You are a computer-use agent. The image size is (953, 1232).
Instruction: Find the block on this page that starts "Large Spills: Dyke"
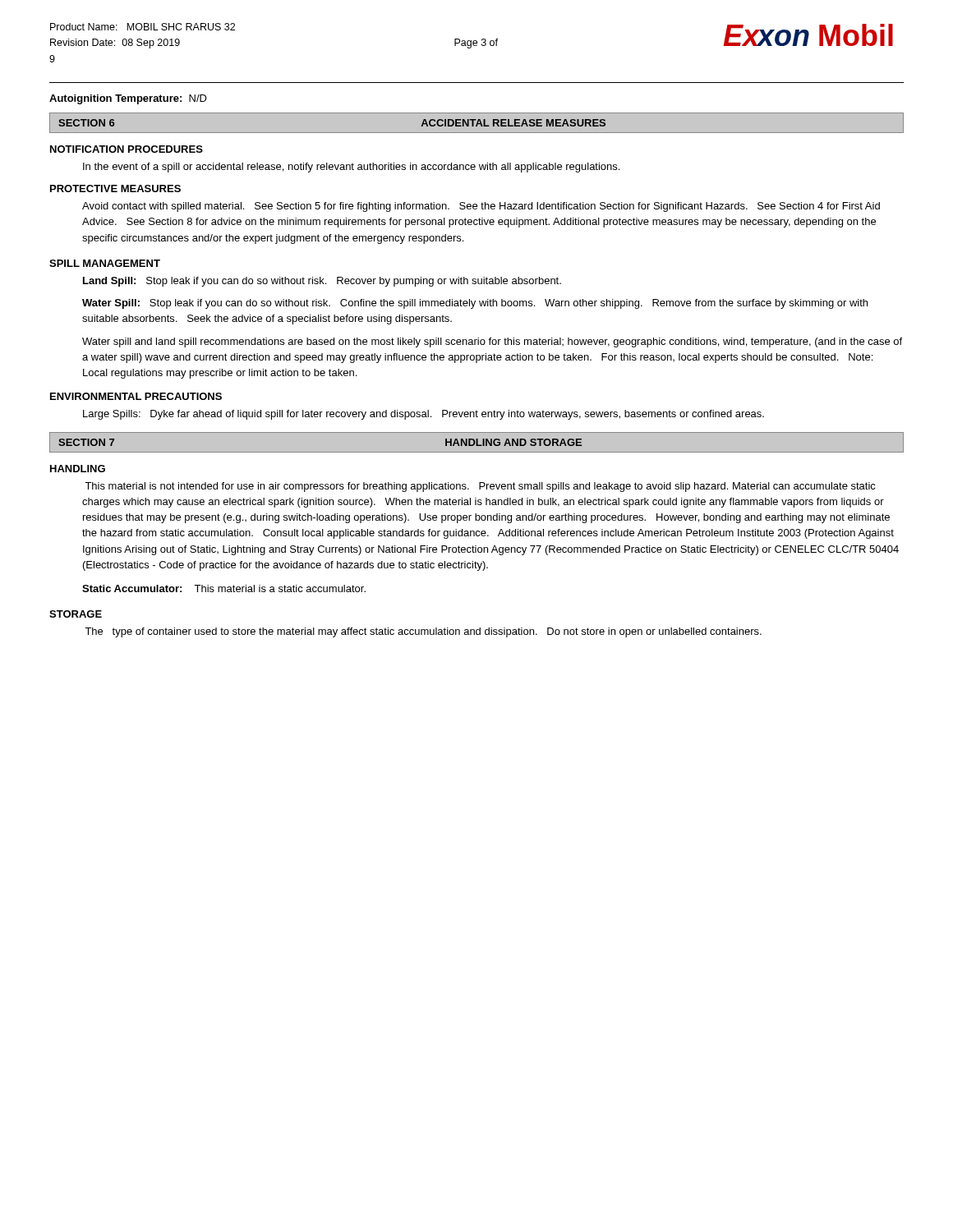[424, 414]
